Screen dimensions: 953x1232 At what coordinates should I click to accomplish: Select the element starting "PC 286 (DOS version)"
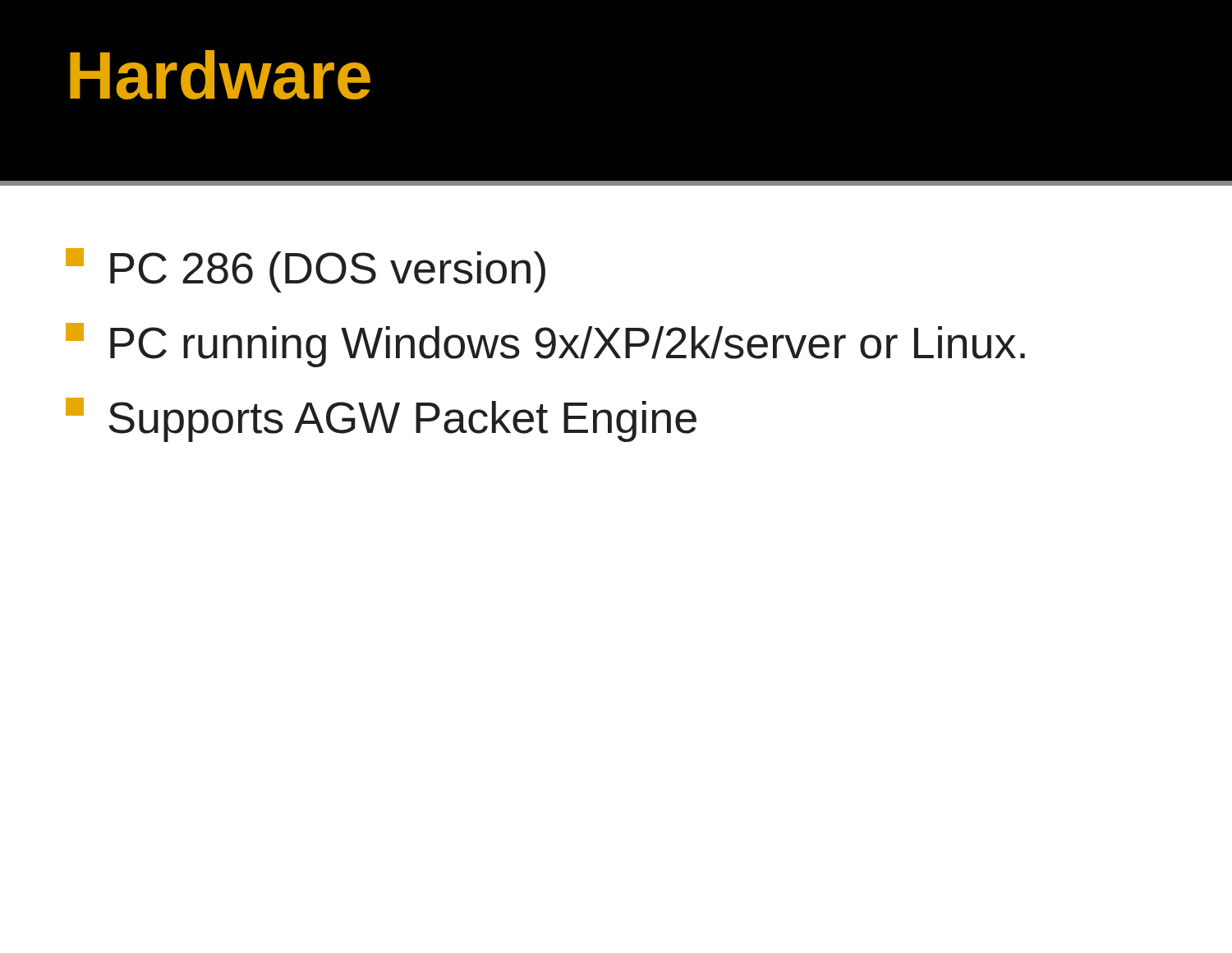pos(307,268)
